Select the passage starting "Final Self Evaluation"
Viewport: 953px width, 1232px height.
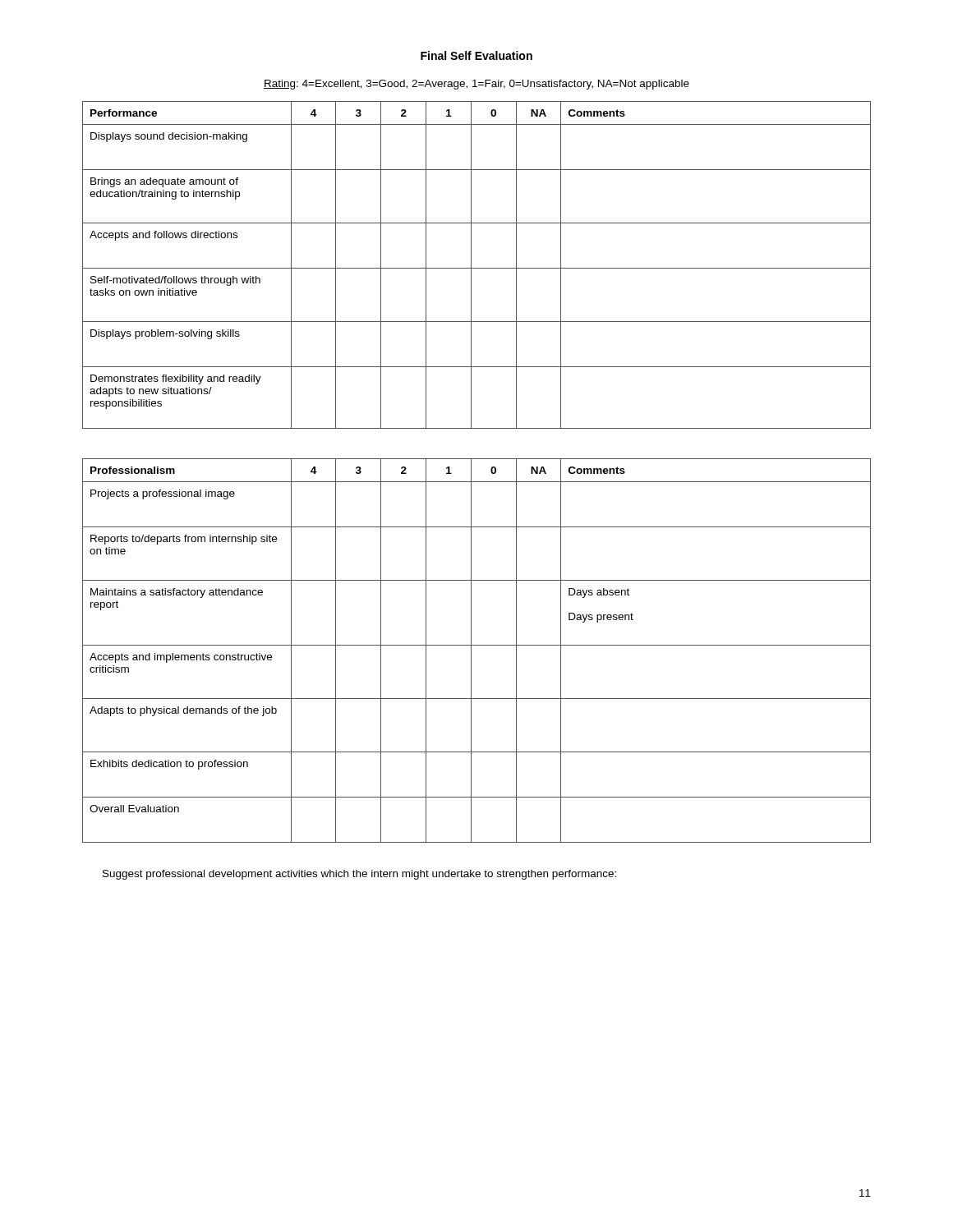coord(476,56)
